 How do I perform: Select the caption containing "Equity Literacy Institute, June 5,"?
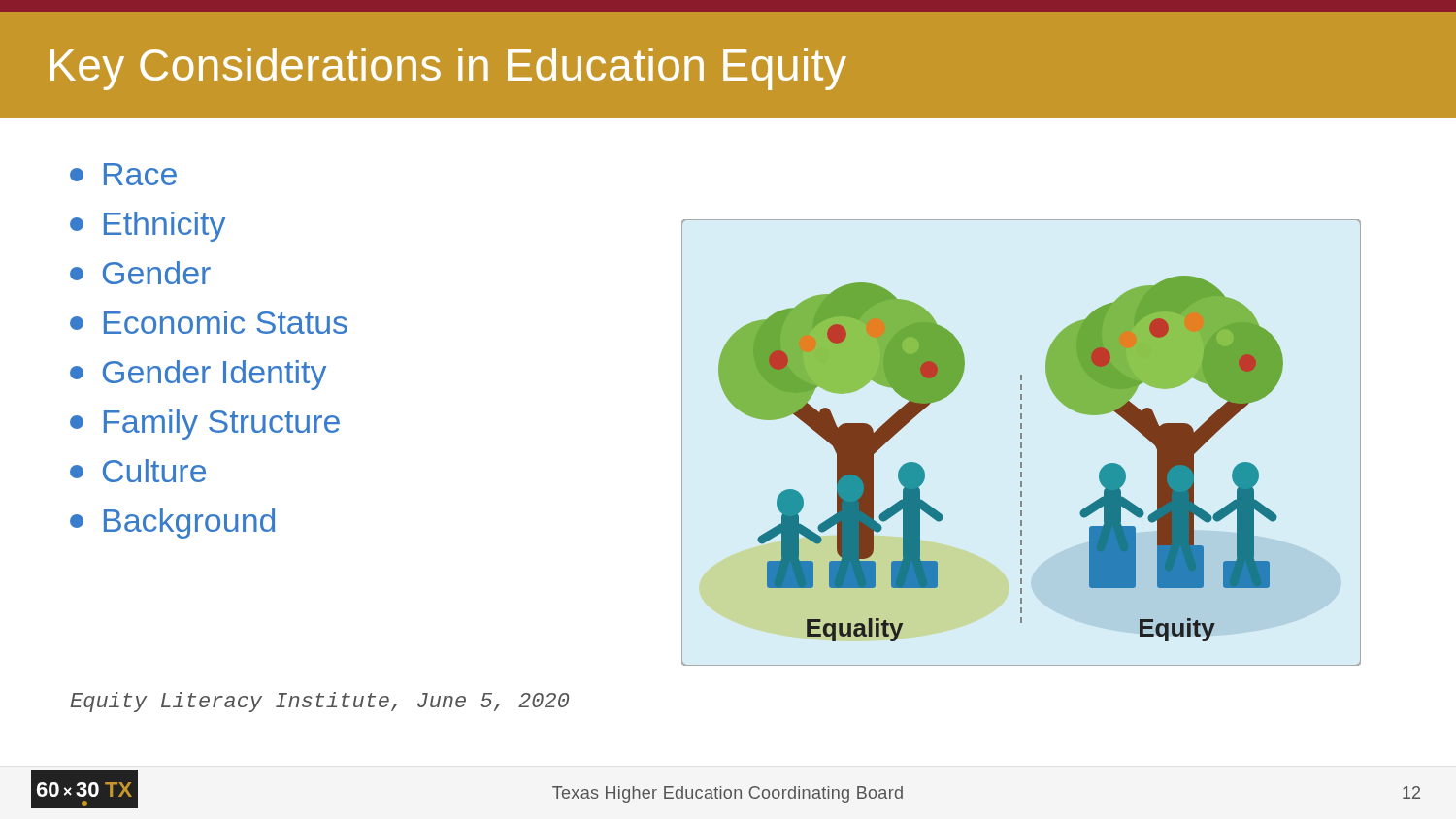click(320, 702)
